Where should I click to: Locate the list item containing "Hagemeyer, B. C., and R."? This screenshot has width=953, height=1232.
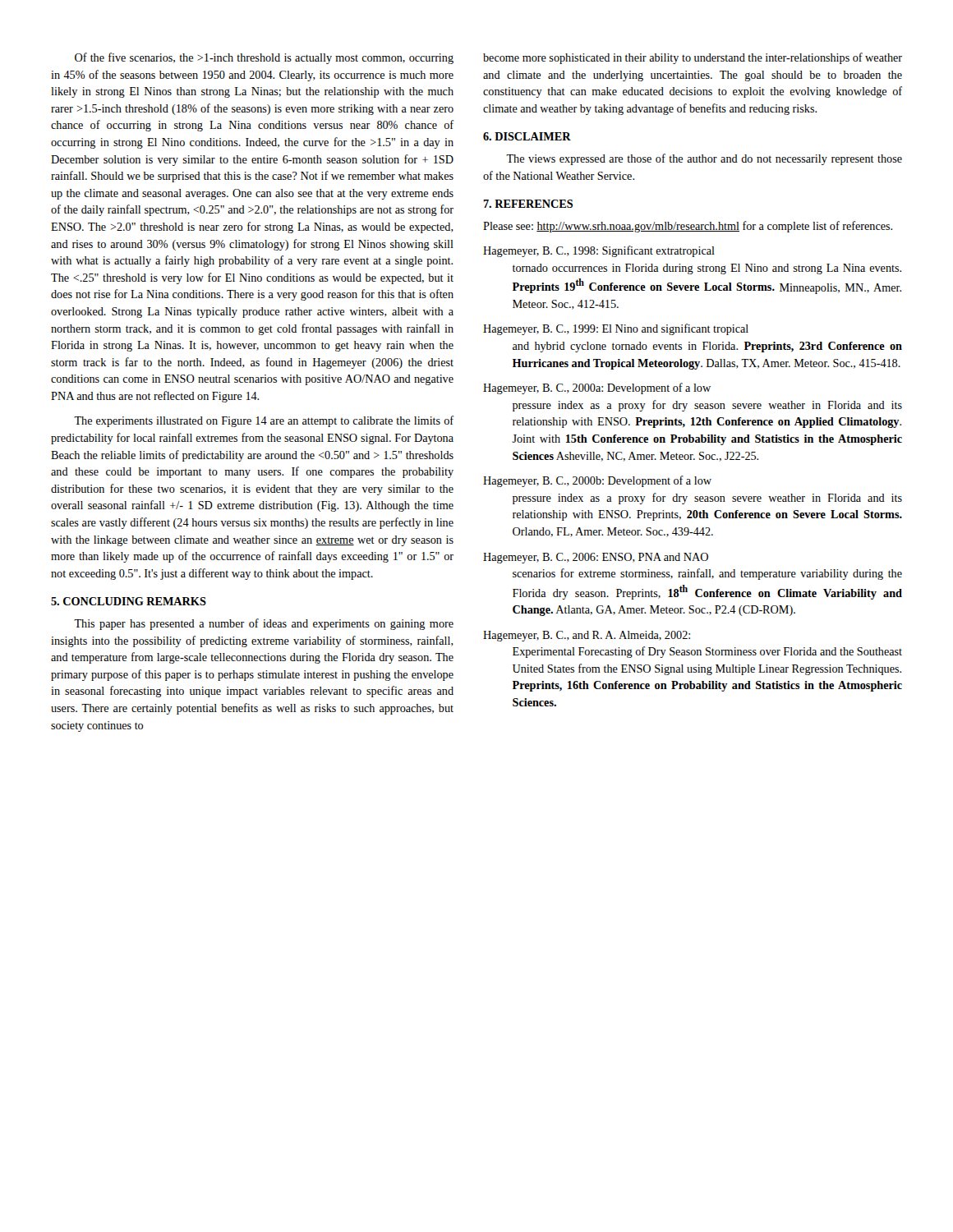(x=693, y=669)
